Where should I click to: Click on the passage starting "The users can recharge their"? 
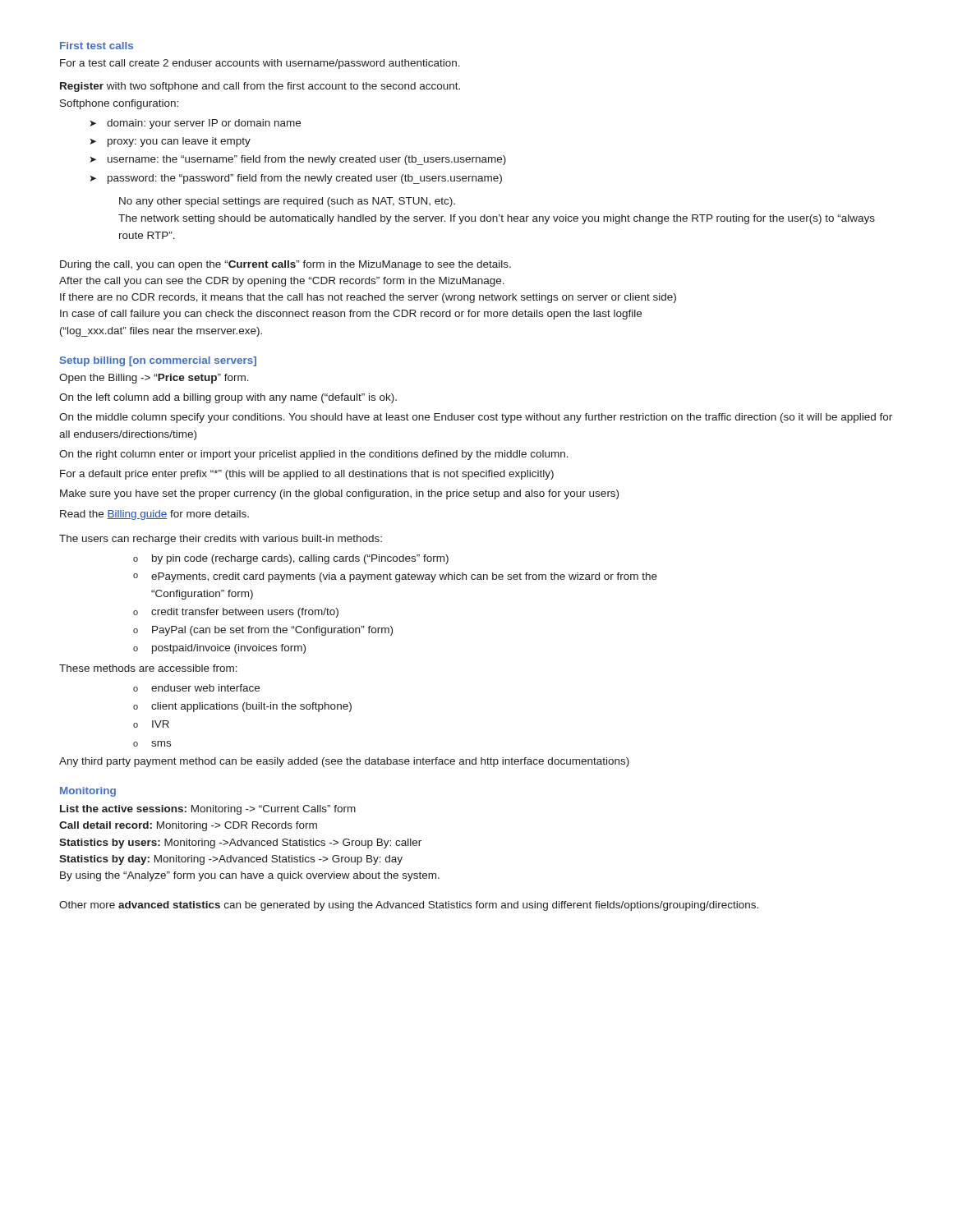tap(221, 538)
